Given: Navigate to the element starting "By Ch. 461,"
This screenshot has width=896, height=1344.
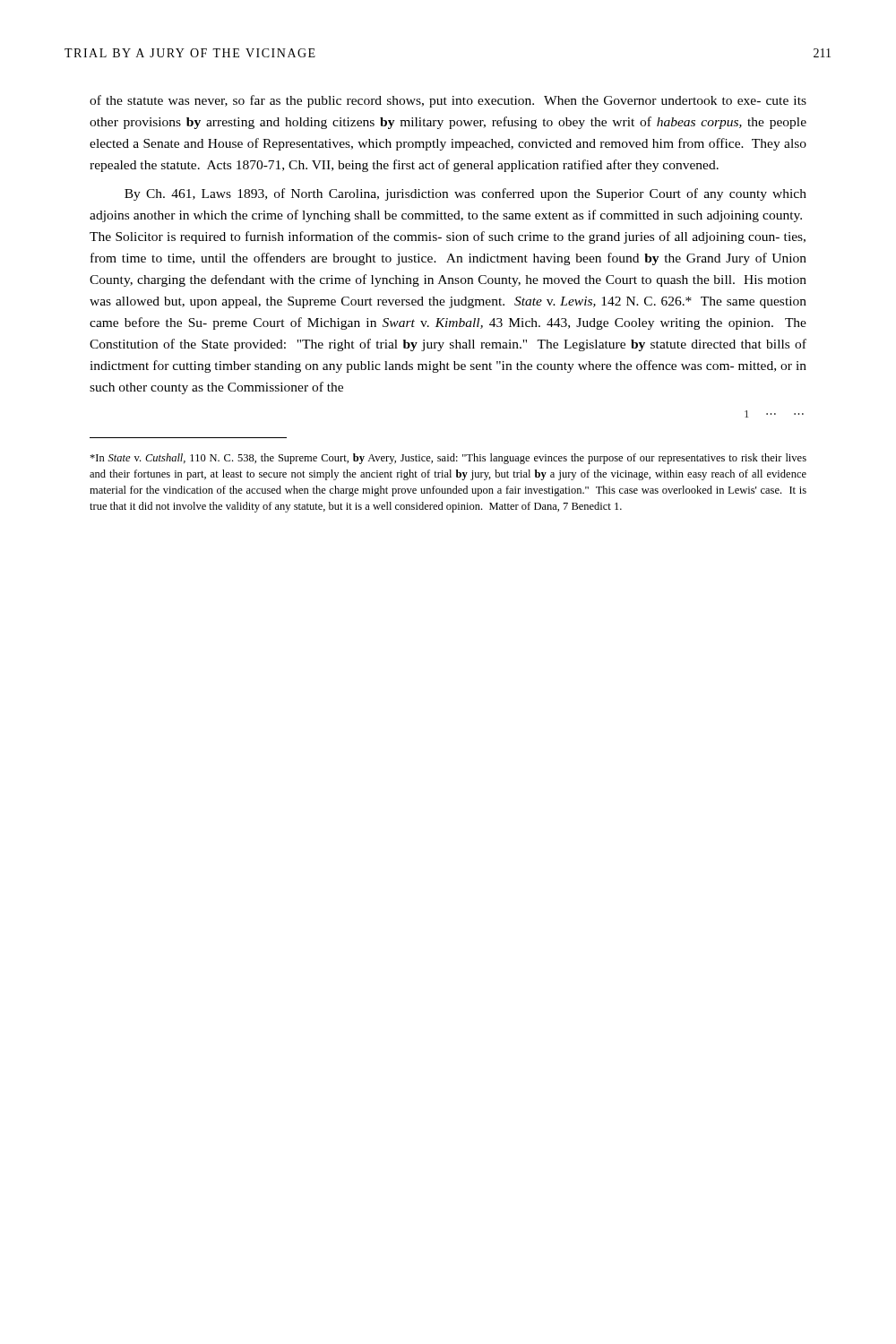Looking at the screenshot, I should coord(448,290).
